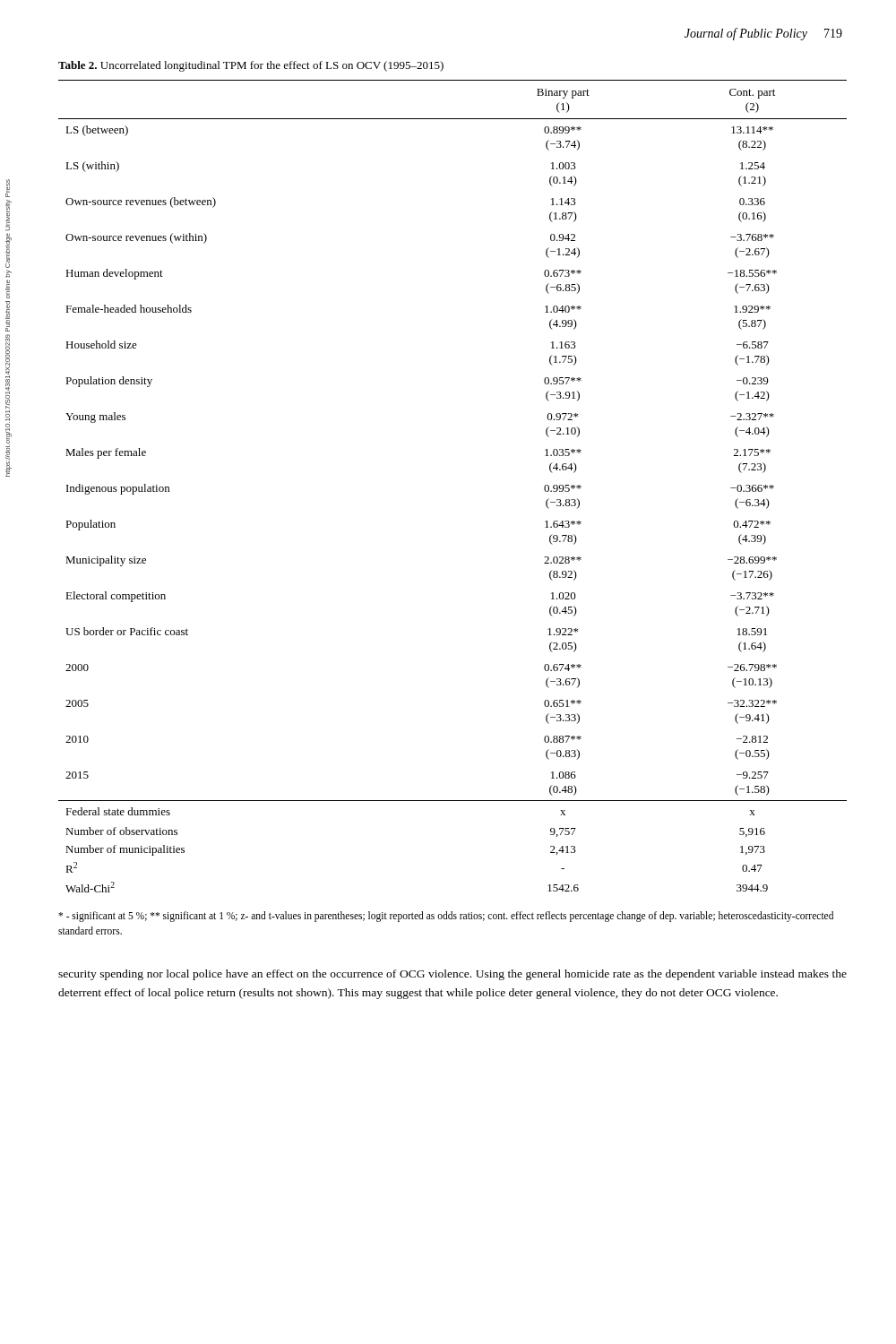The image size is (896, 1344).
Task: Locate the element starting "Table 2. Uncorrelated"
Action: (x=251, y=65)
